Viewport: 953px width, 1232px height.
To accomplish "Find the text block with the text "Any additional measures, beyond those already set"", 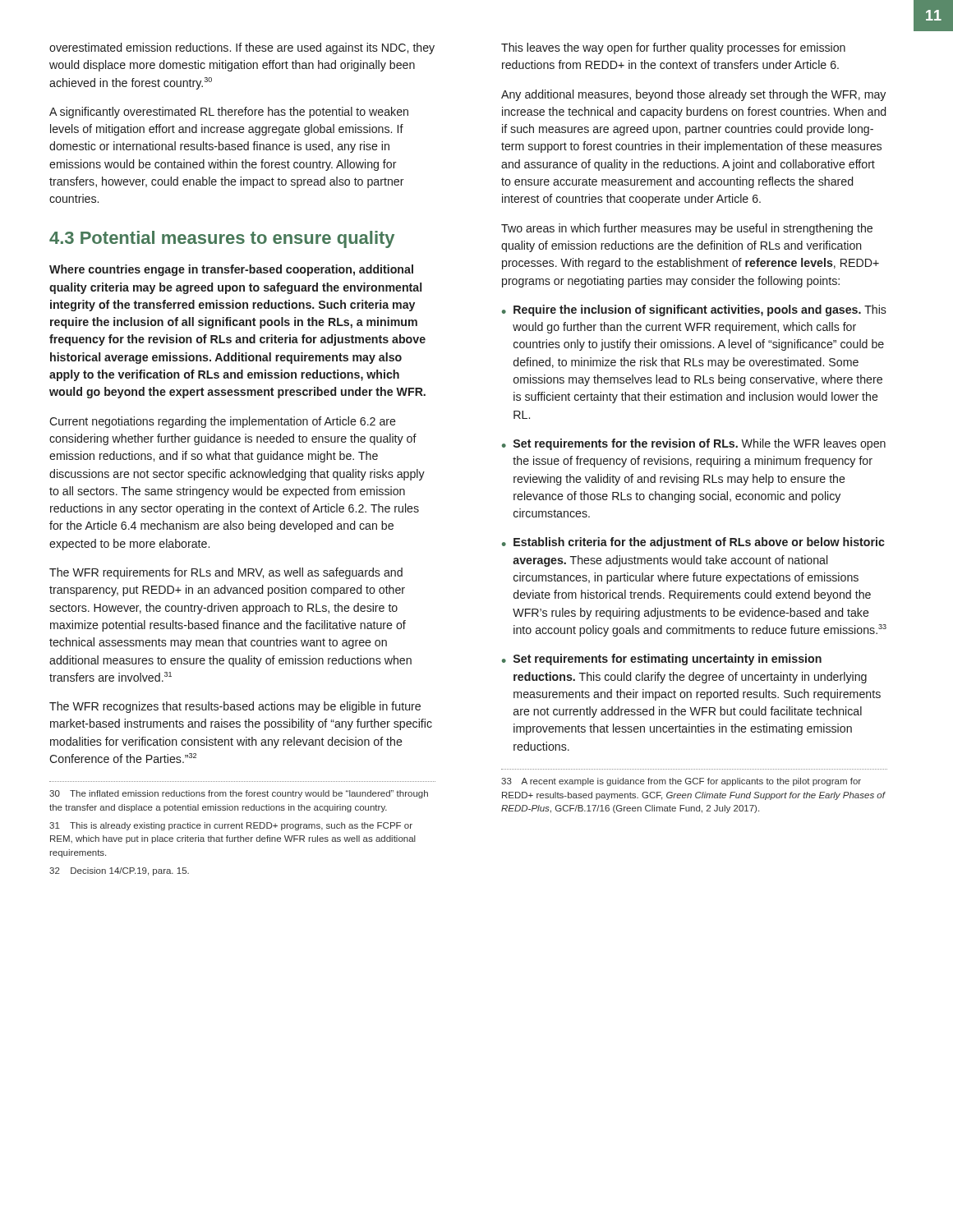I will pos(694,147).
